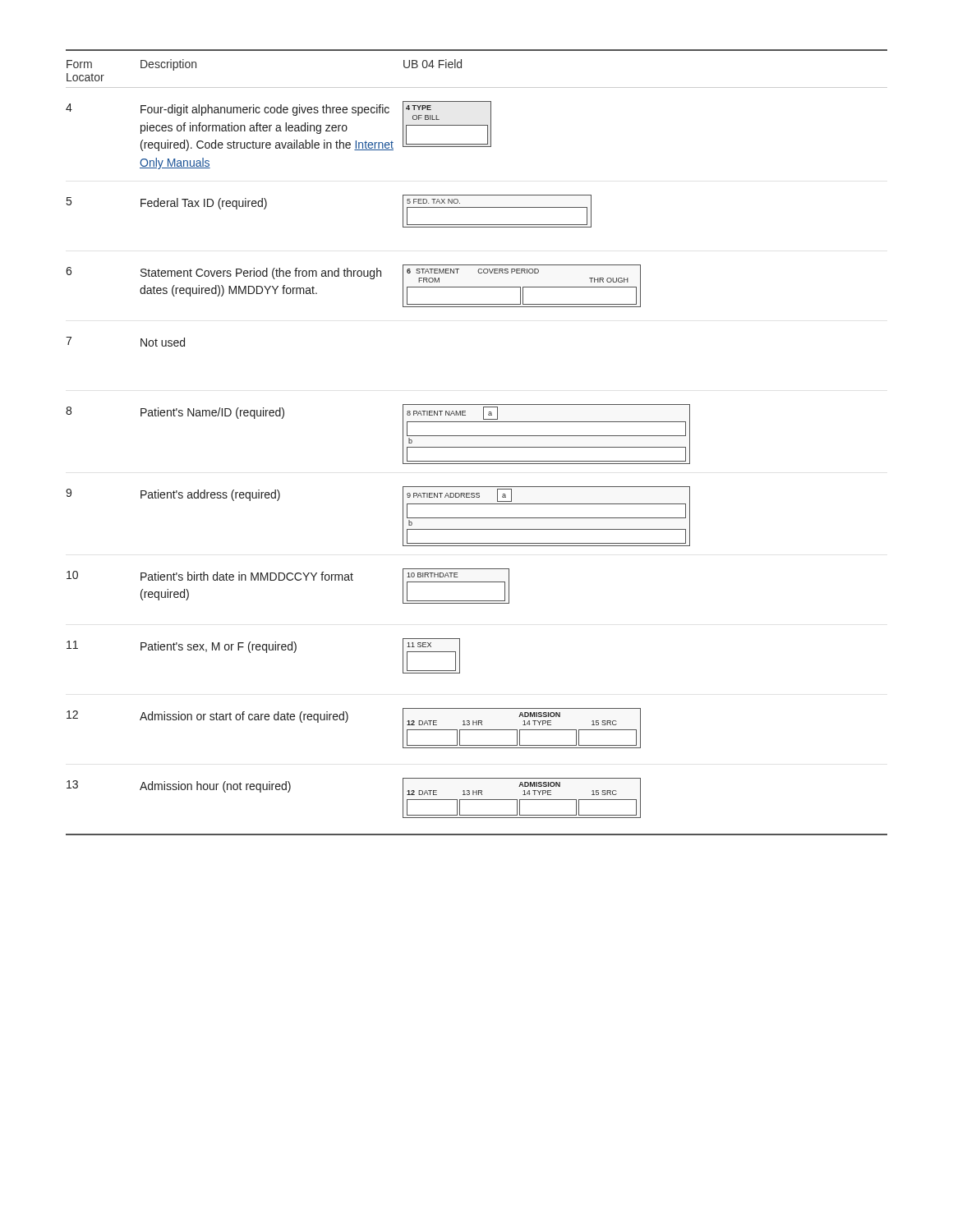Image resolution: width=953 pixels, height=1232 pixels.
Task: Locate the block of text that opens with "11 Patient's sex, M"
Action: [476, 655]
